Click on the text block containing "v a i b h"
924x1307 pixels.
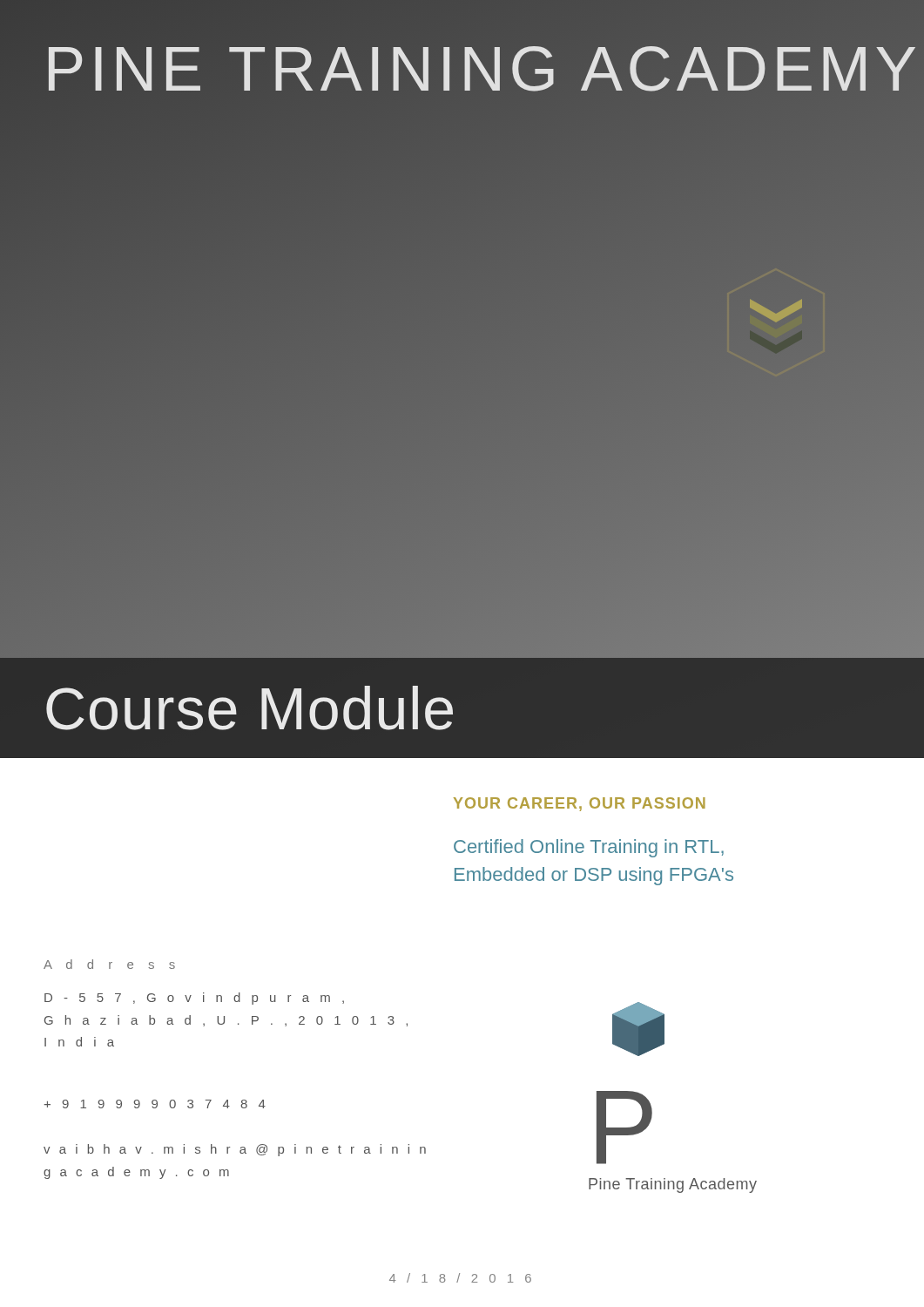coord(236,1160)
